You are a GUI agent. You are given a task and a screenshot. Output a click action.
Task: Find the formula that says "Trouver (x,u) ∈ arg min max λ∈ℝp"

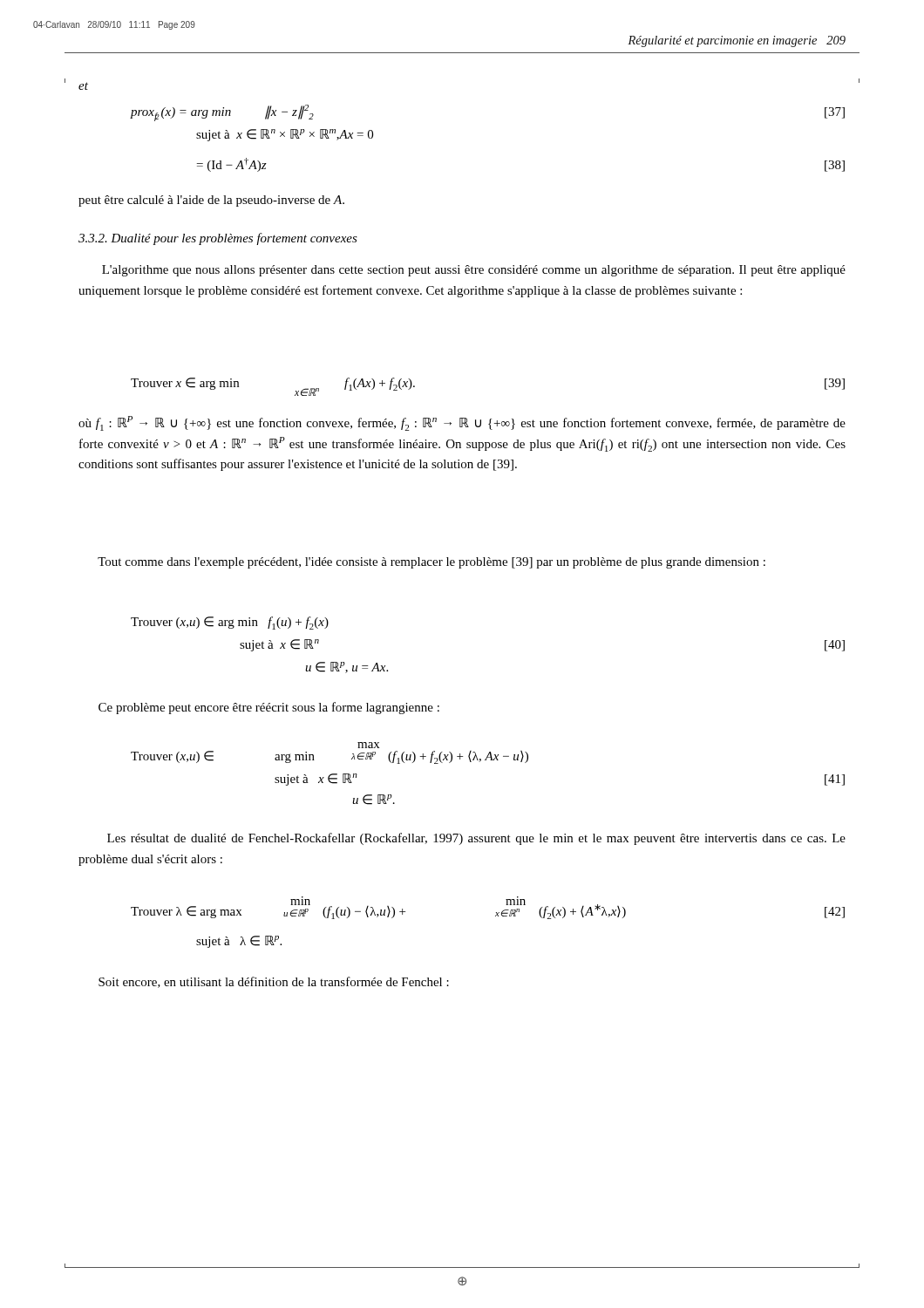(x=462, y=770)
